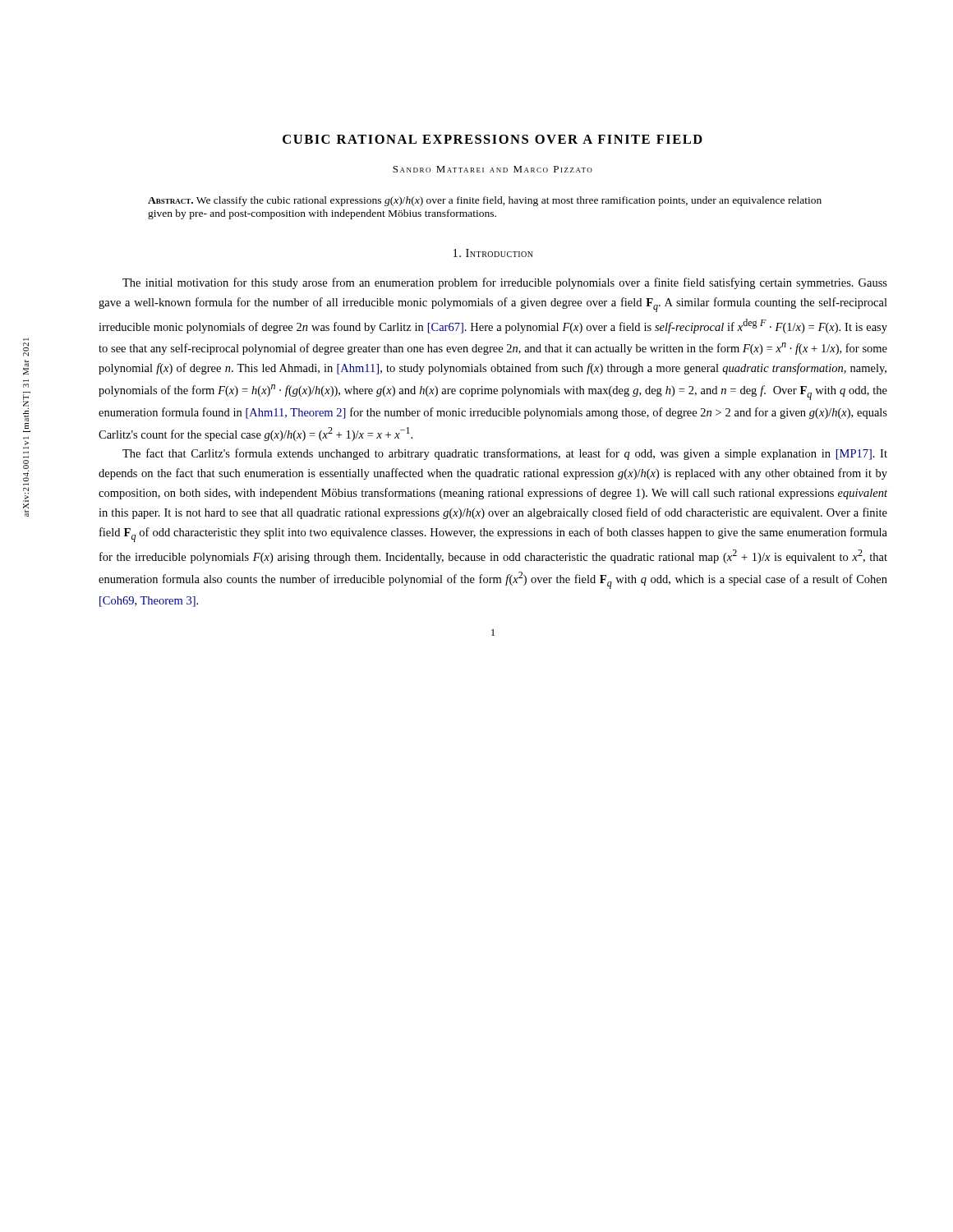Locate the text block that says "The fact that Carlitz's formula extends unchanged"
Viewport: 953px width, 1232px height.
(x=493, y=527)
